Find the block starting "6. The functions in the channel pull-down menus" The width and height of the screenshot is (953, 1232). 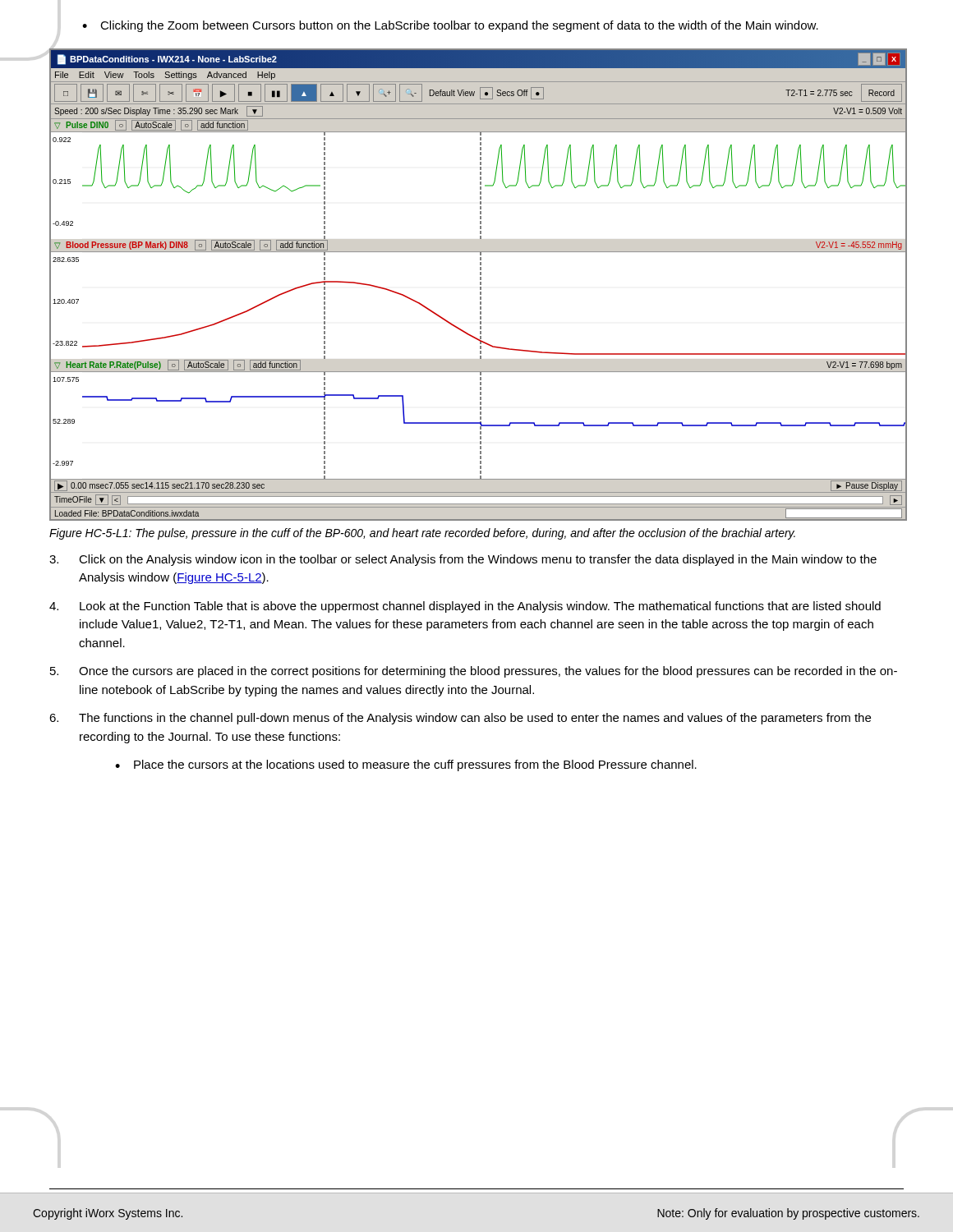coord(476,727)
